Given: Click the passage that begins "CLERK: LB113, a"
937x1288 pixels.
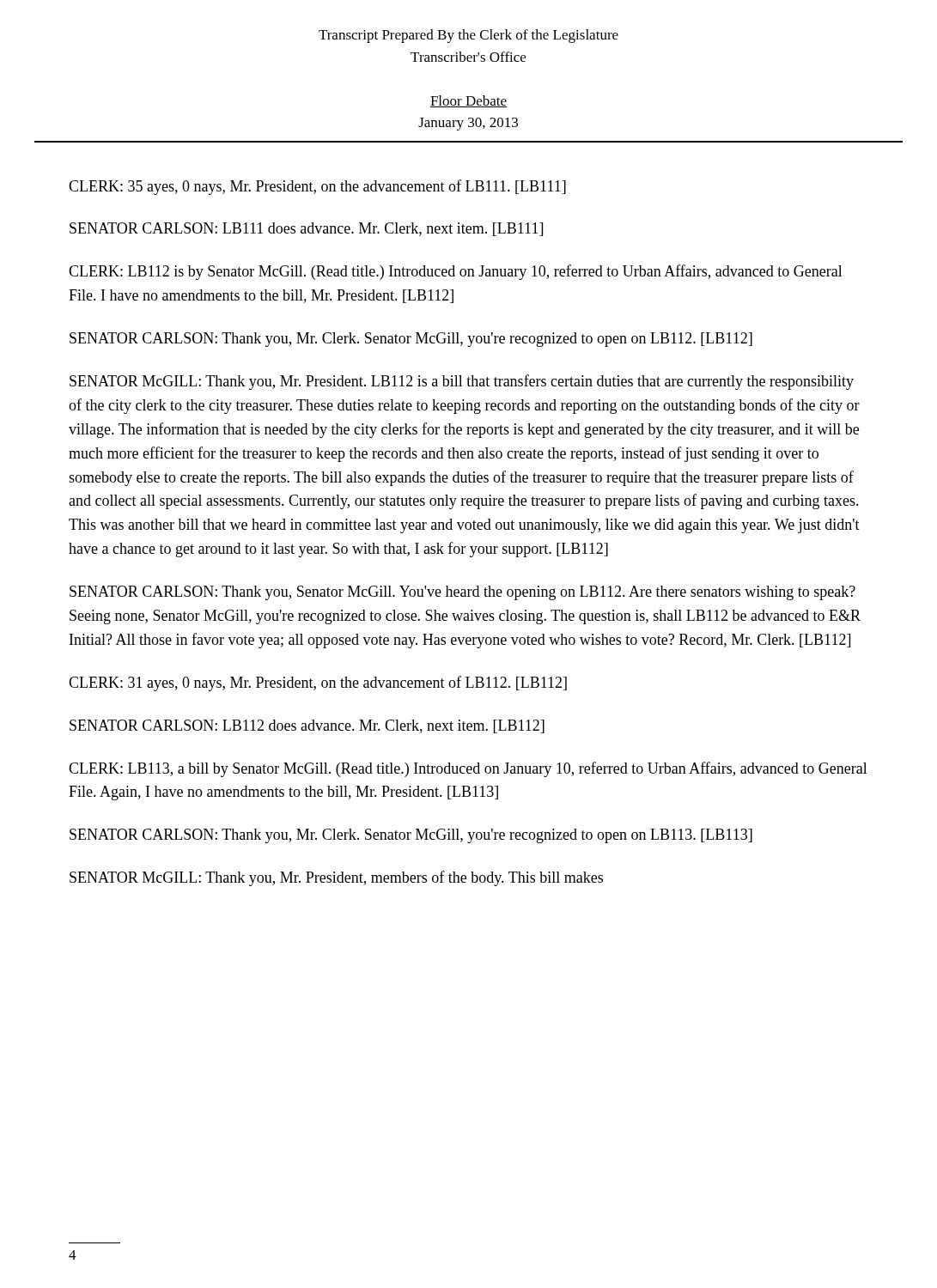Looking at the screenshot, I should [x=468, y=780].
